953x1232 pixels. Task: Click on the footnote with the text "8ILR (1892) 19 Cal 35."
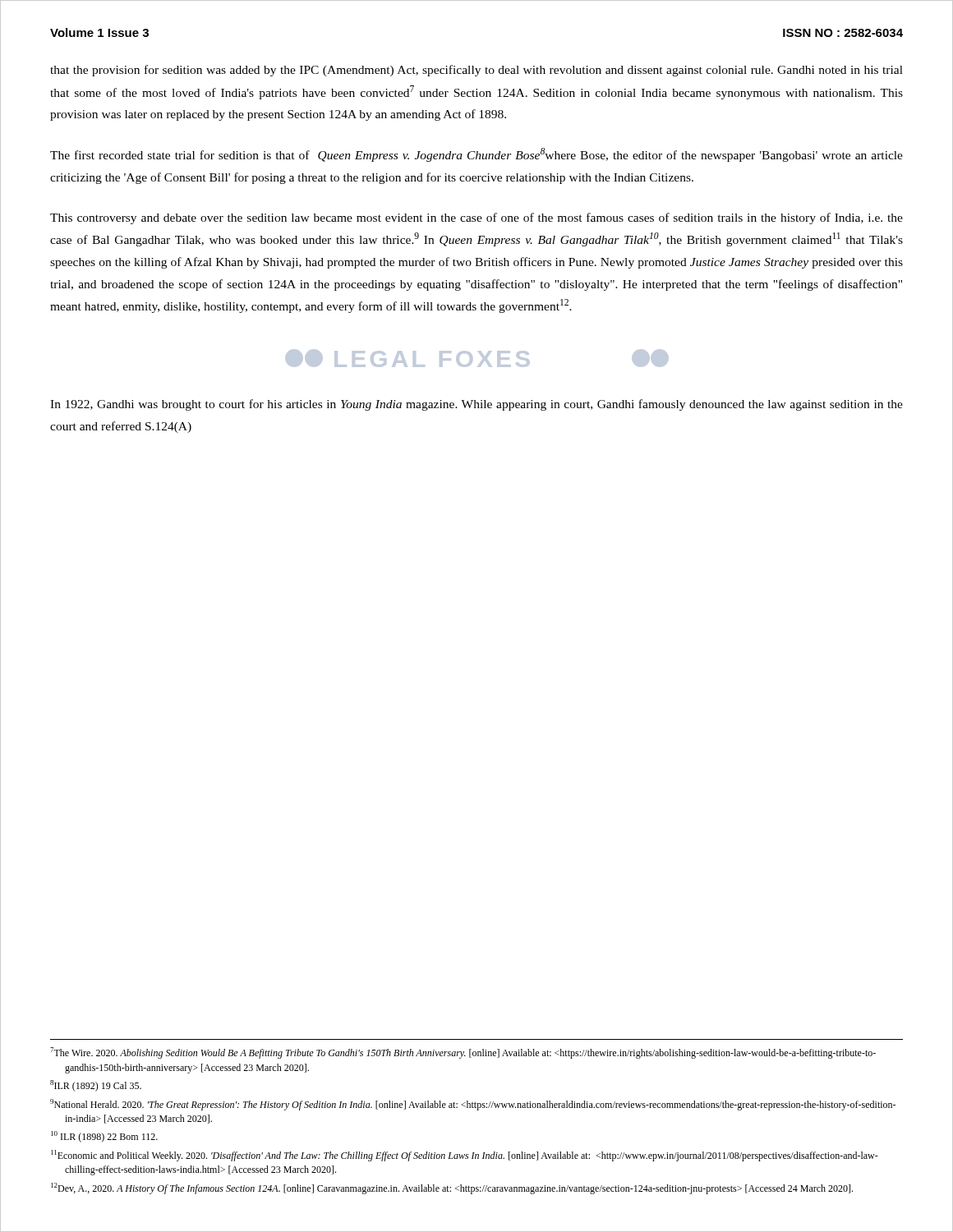click(96, 1085)
